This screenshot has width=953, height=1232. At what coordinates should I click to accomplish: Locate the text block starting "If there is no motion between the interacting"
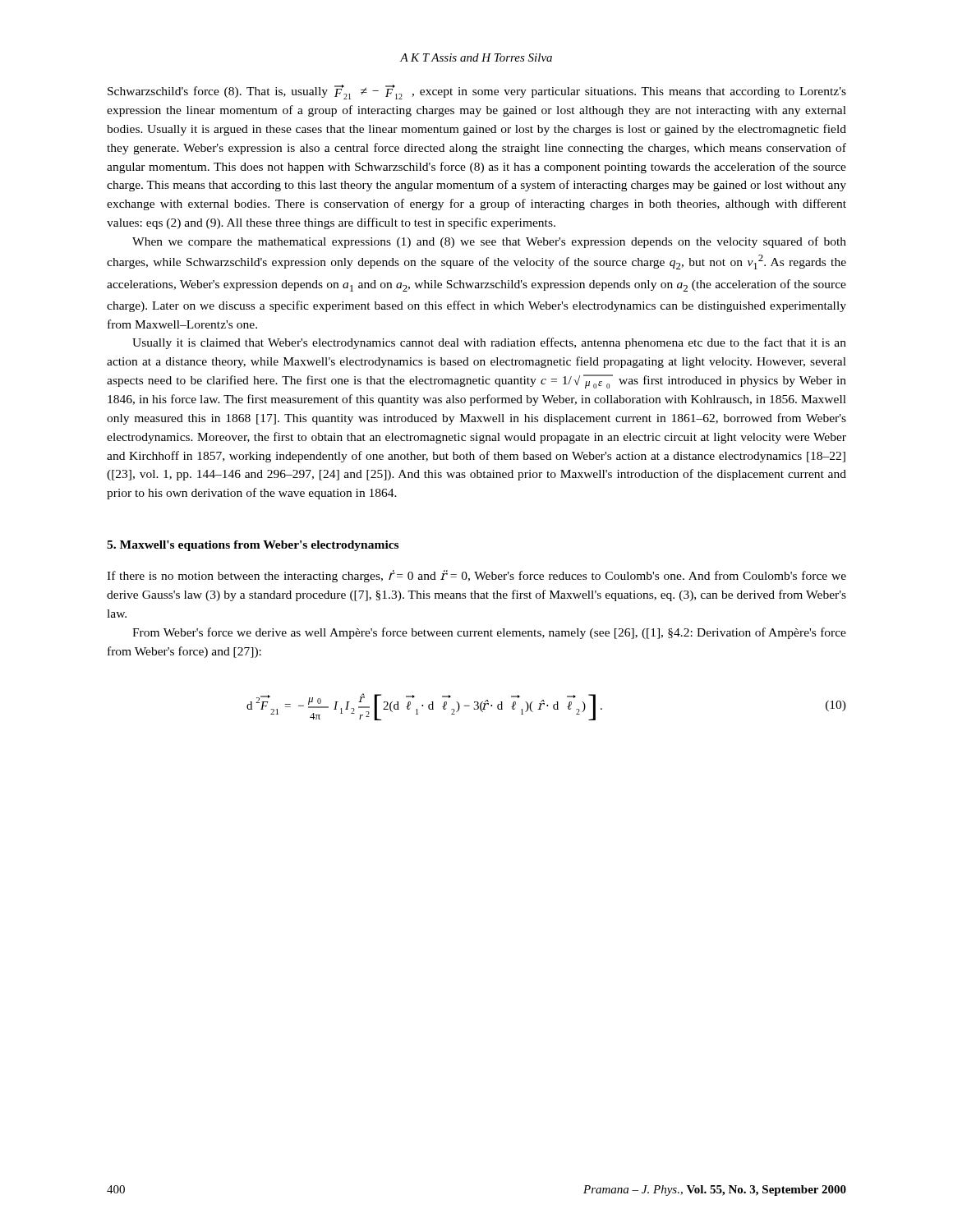click(x=476, y=576)
